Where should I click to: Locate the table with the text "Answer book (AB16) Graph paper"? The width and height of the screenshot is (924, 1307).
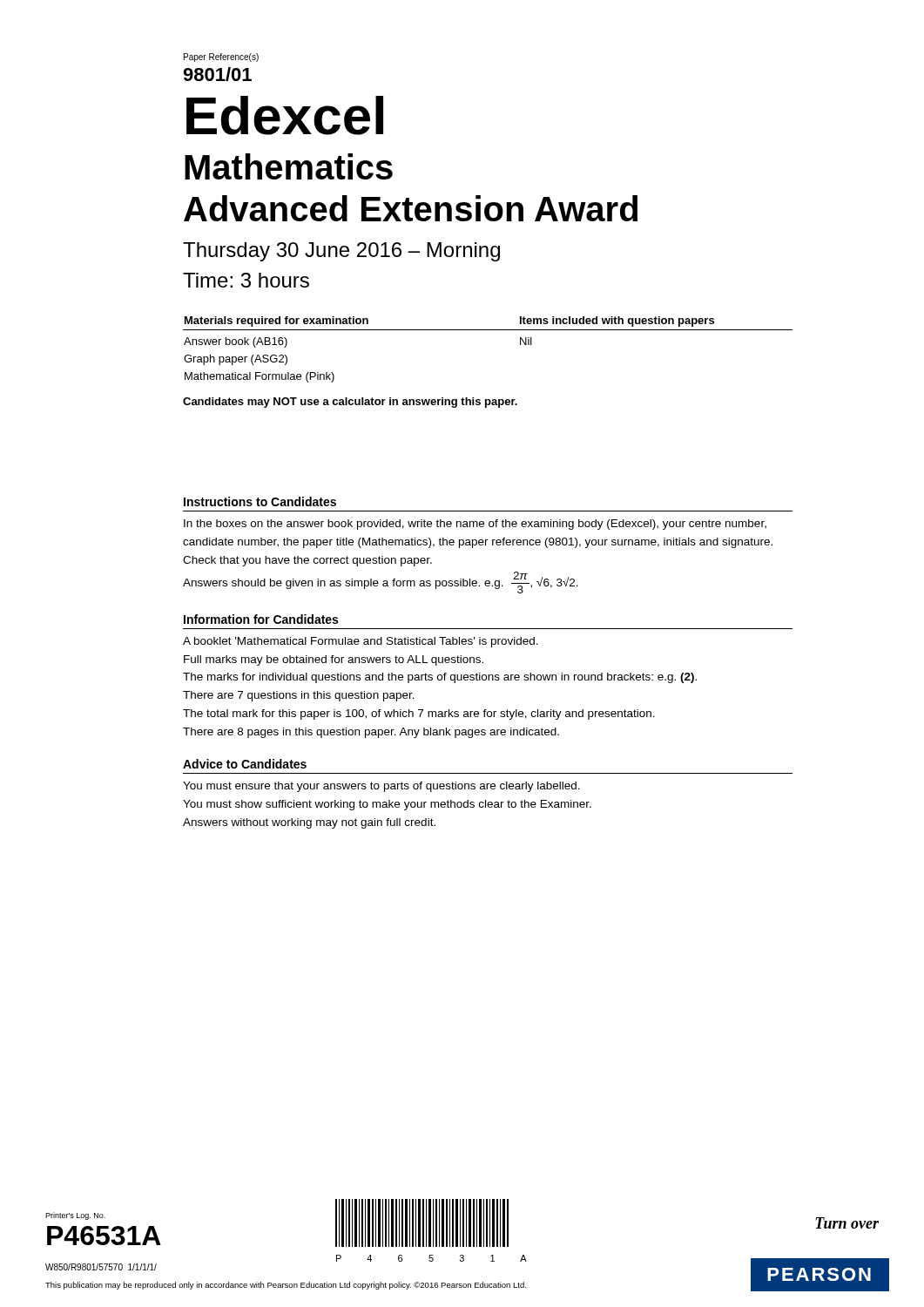coord(488,349)
